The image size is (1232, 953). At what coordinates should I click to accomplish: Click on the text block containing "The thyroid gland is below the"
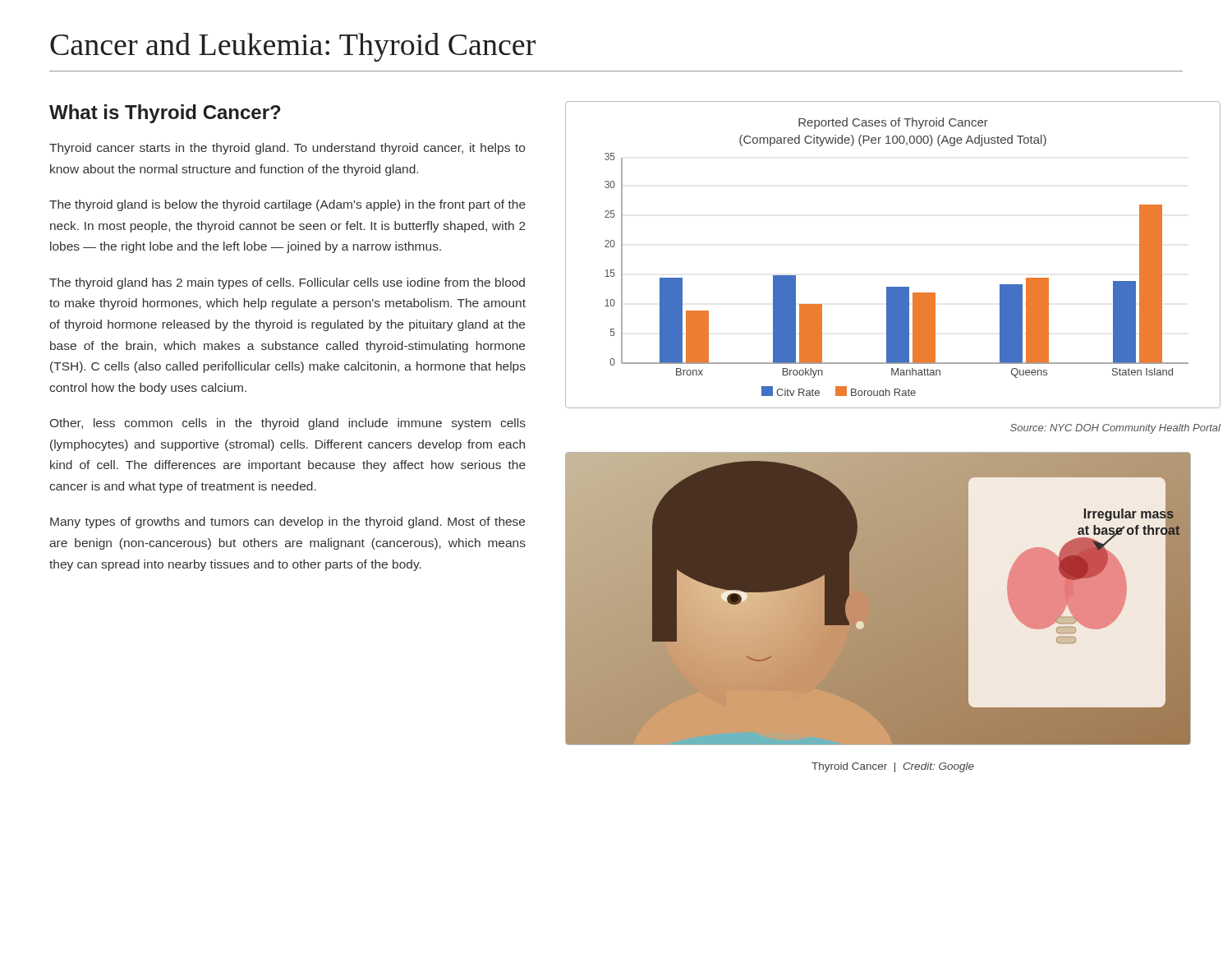coord(287,225)
